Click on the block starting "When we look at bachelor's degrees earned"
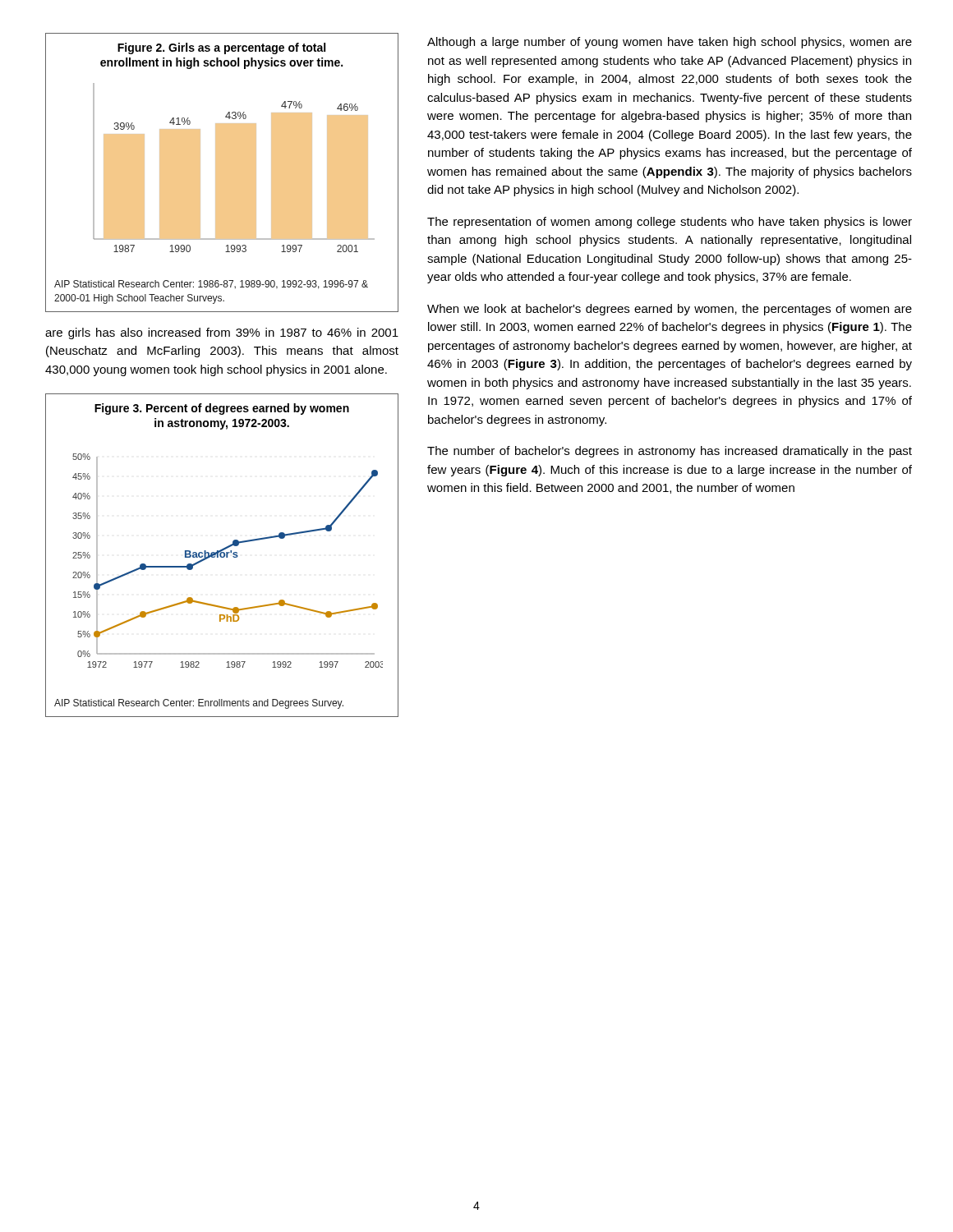Screen dimensions: 1232x953 tap(670, 363)
